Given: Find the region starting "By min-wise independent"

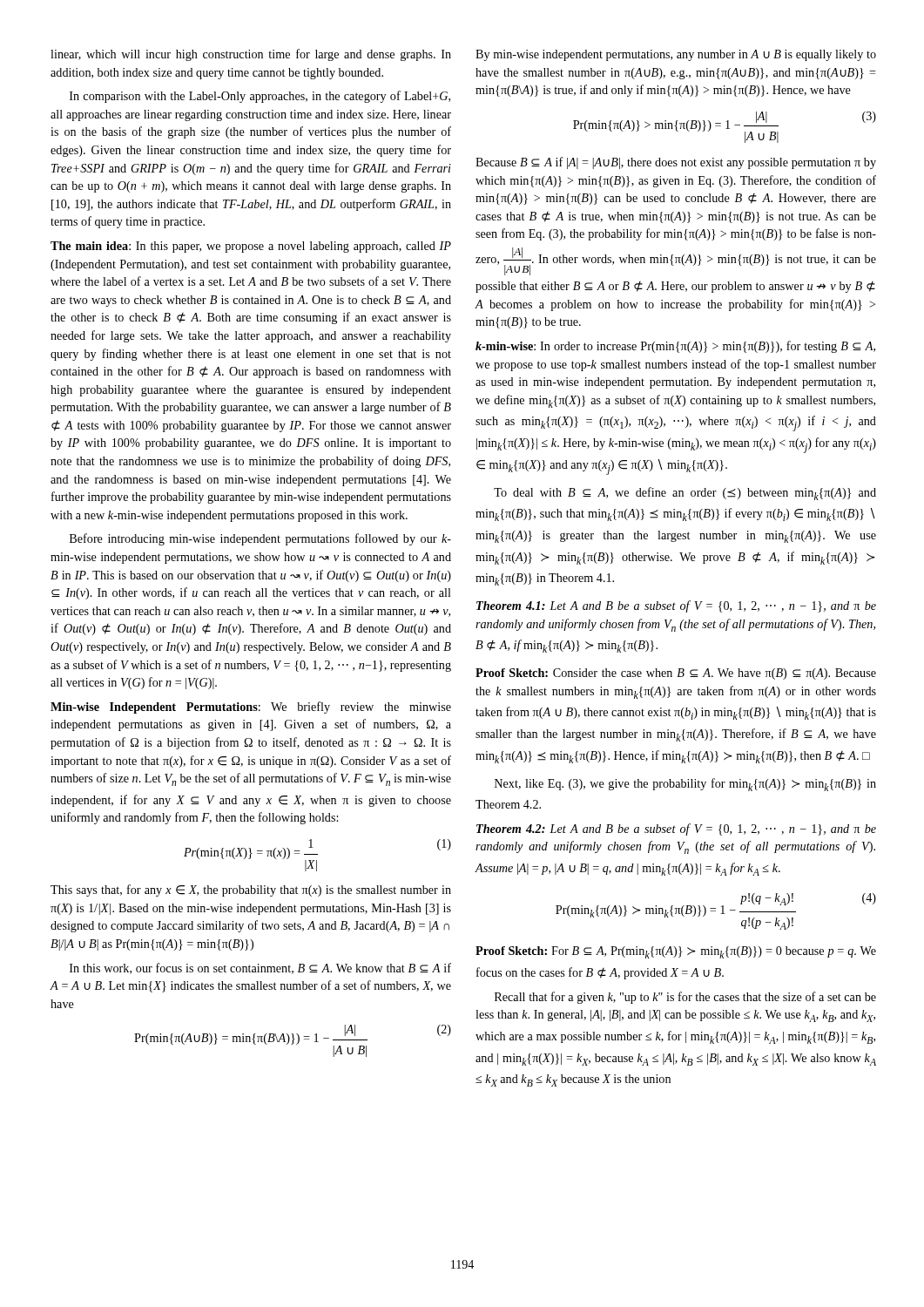Looking at the screenshot, I should pos(676,72).
